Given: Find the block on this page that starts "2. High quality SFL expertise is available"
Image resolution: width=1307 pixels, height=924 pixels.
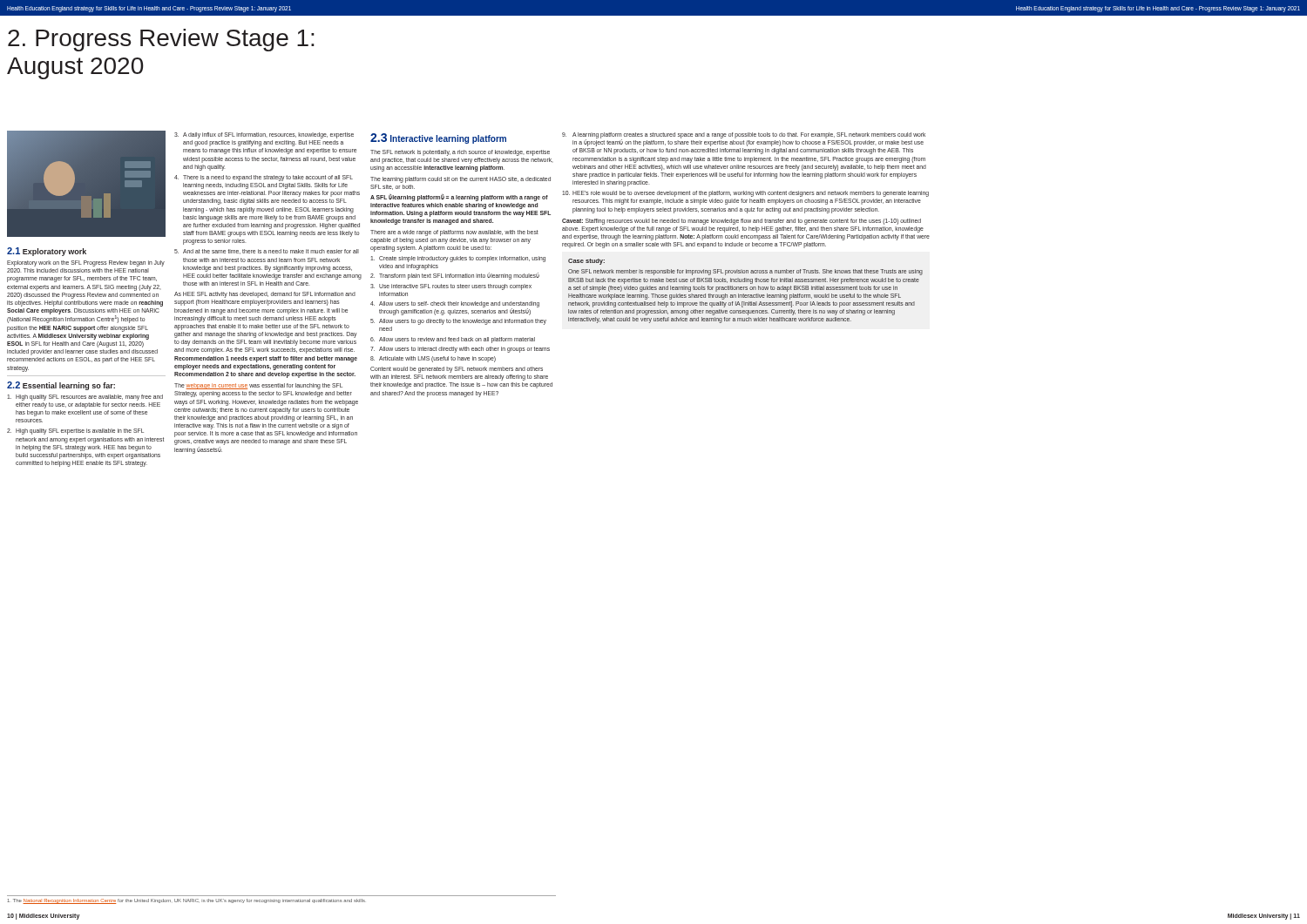Looking at the screenshot, I should (86, 447).
